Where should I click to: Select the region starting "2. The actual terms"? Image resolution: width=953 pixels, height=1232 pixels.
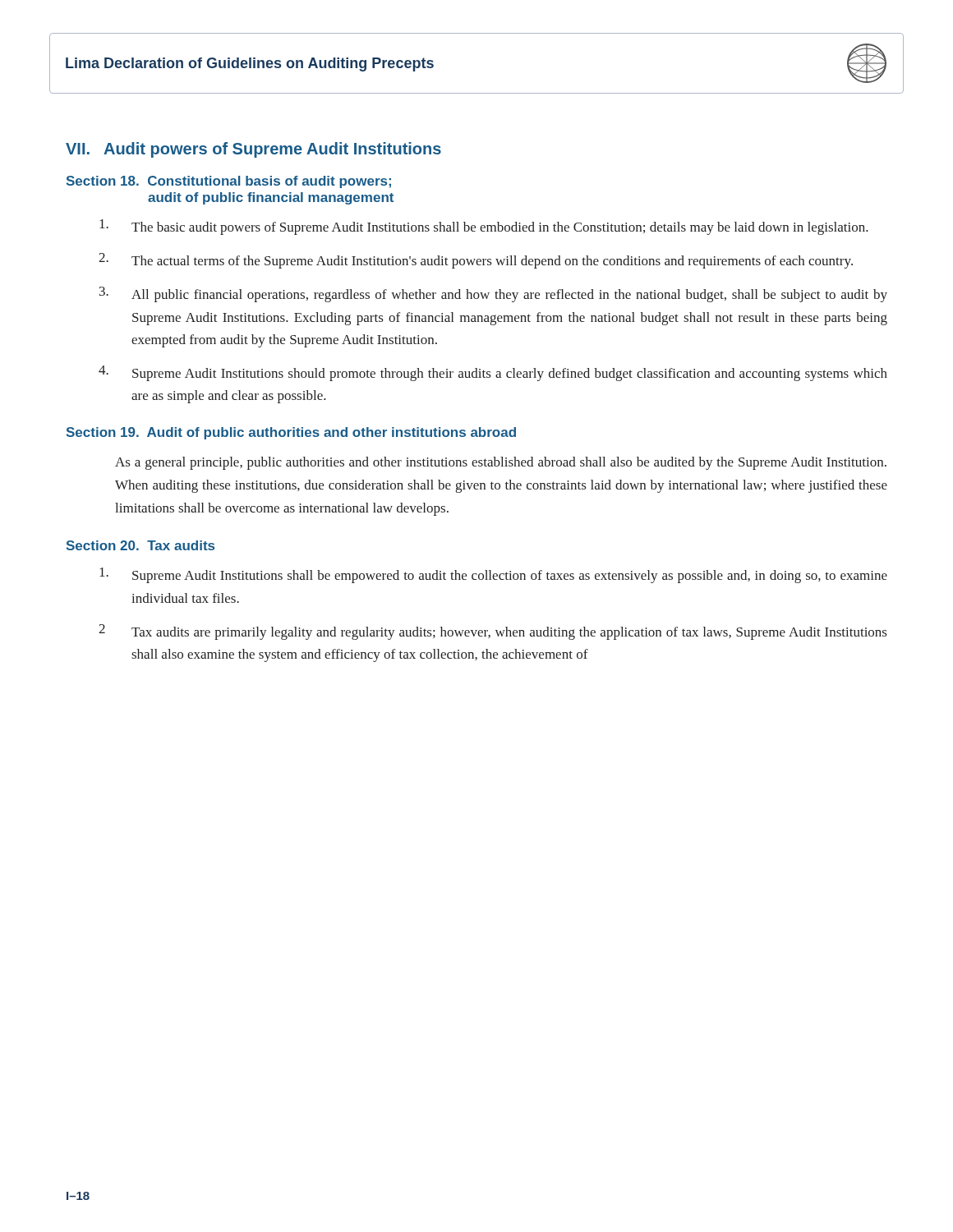coord(476,261)
